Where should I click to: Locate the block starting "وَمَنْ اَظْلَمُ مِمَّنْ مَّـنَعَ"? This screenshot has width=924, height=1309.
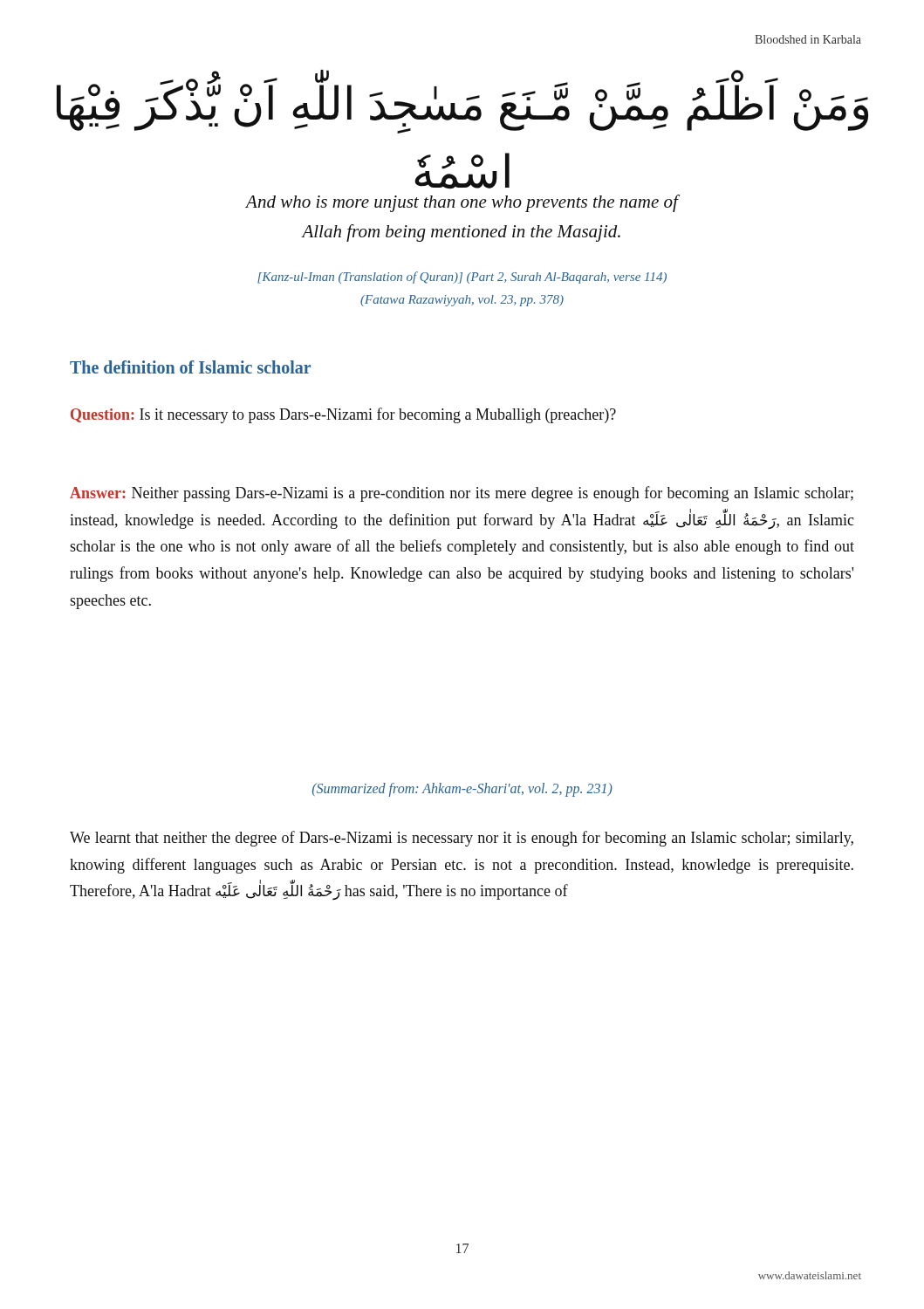pos(462,138)
